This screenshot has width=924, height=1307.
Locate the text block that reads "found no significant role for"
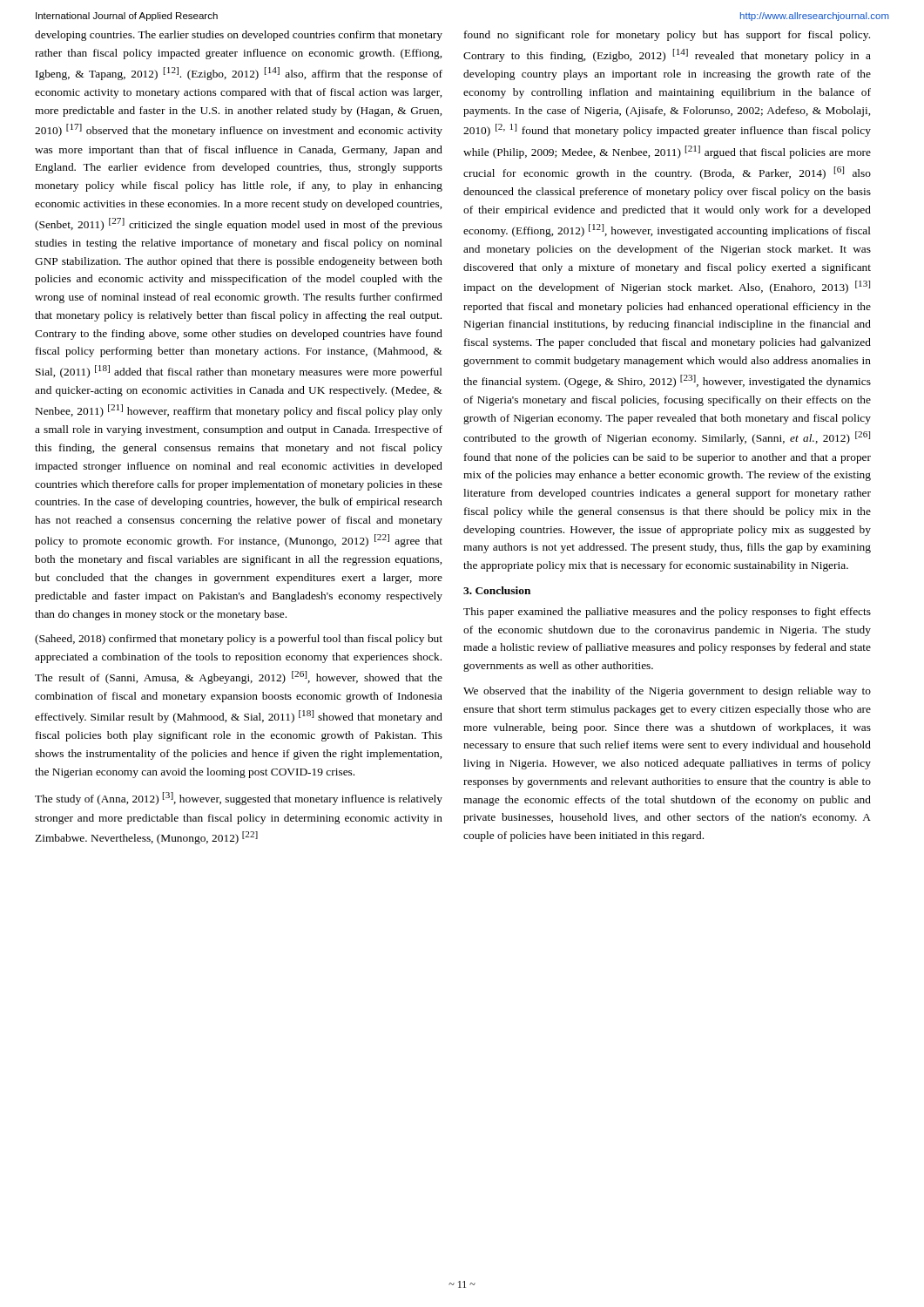pyautogui.click(x=667, y=301)
